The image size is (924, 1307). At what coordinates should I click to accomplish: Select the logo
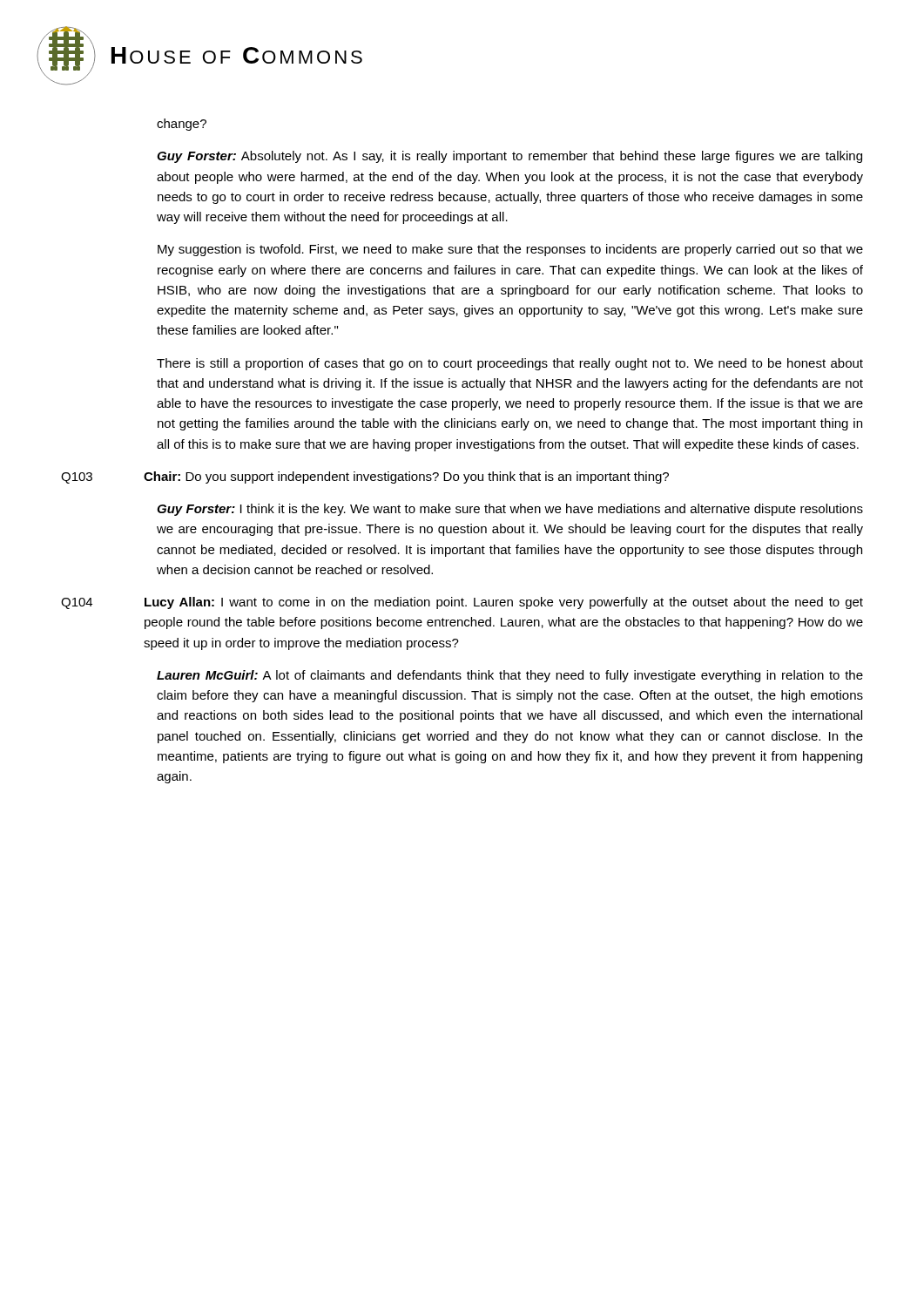pos(200,56)
